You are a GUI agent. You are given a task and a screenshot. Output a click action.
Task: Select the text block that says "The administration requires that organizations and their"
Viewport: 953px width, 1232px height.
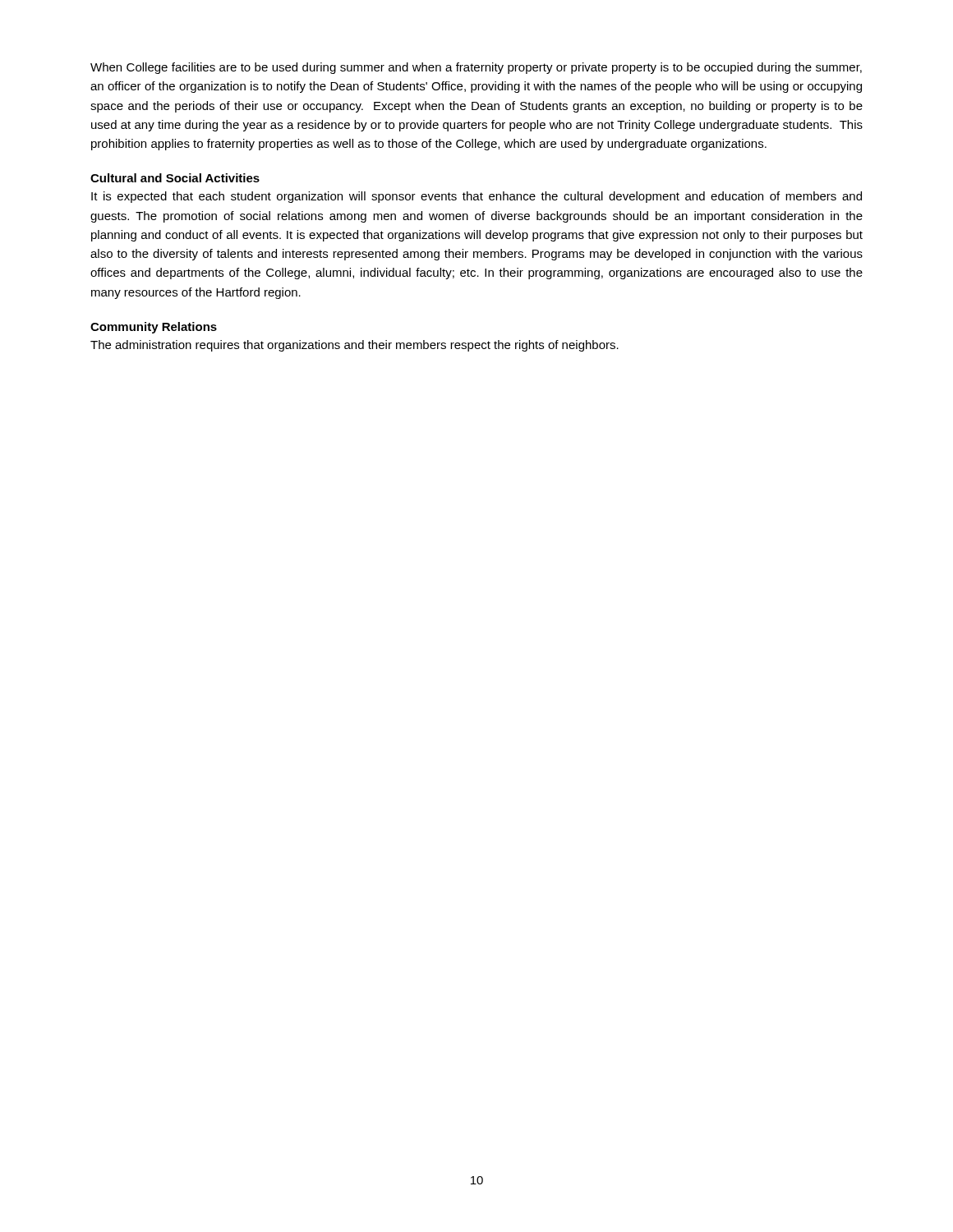[x=355, y=344]
